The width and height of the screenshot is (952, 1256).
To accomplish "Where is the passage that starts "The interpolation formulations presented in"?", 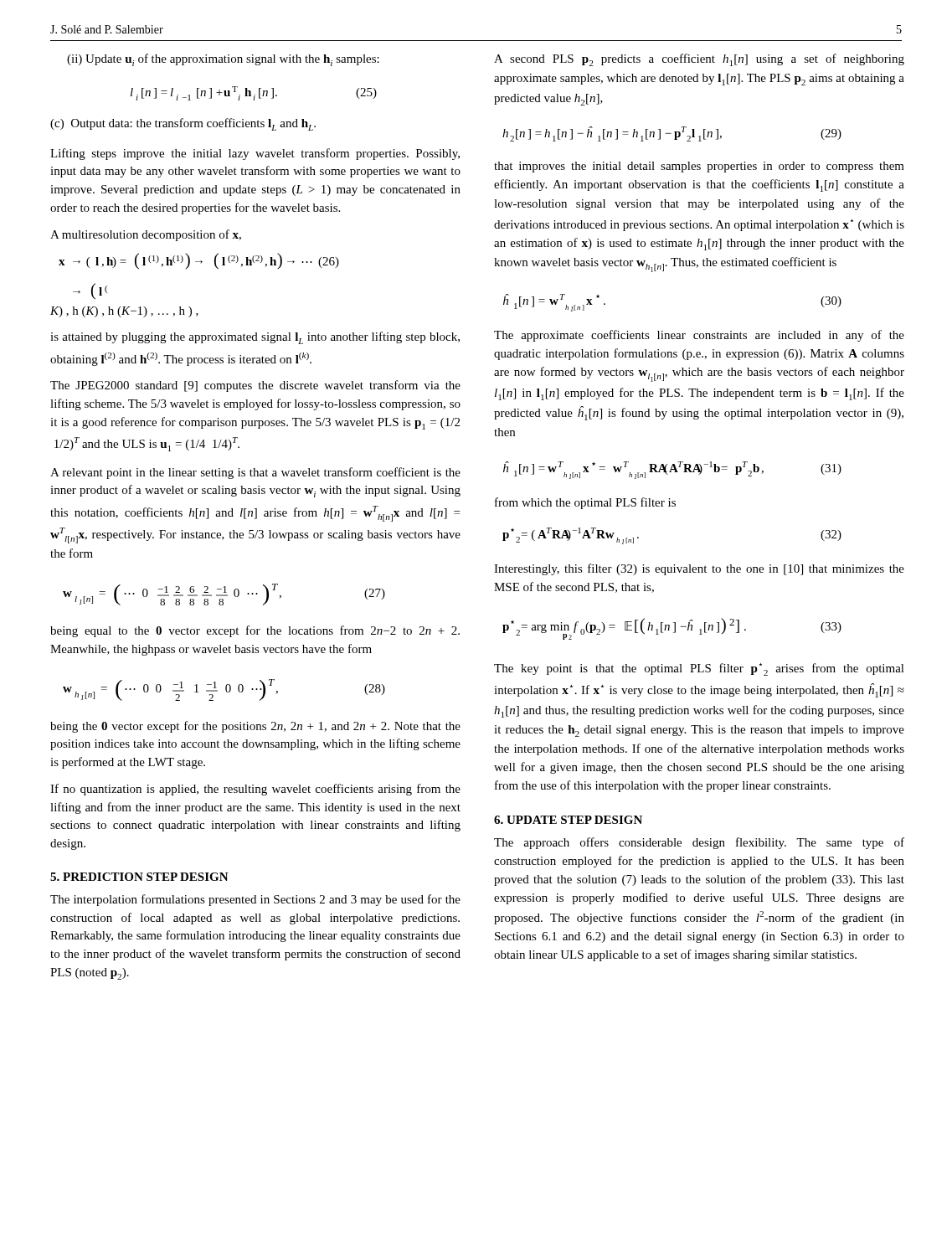I will click(x=255, y=937).
